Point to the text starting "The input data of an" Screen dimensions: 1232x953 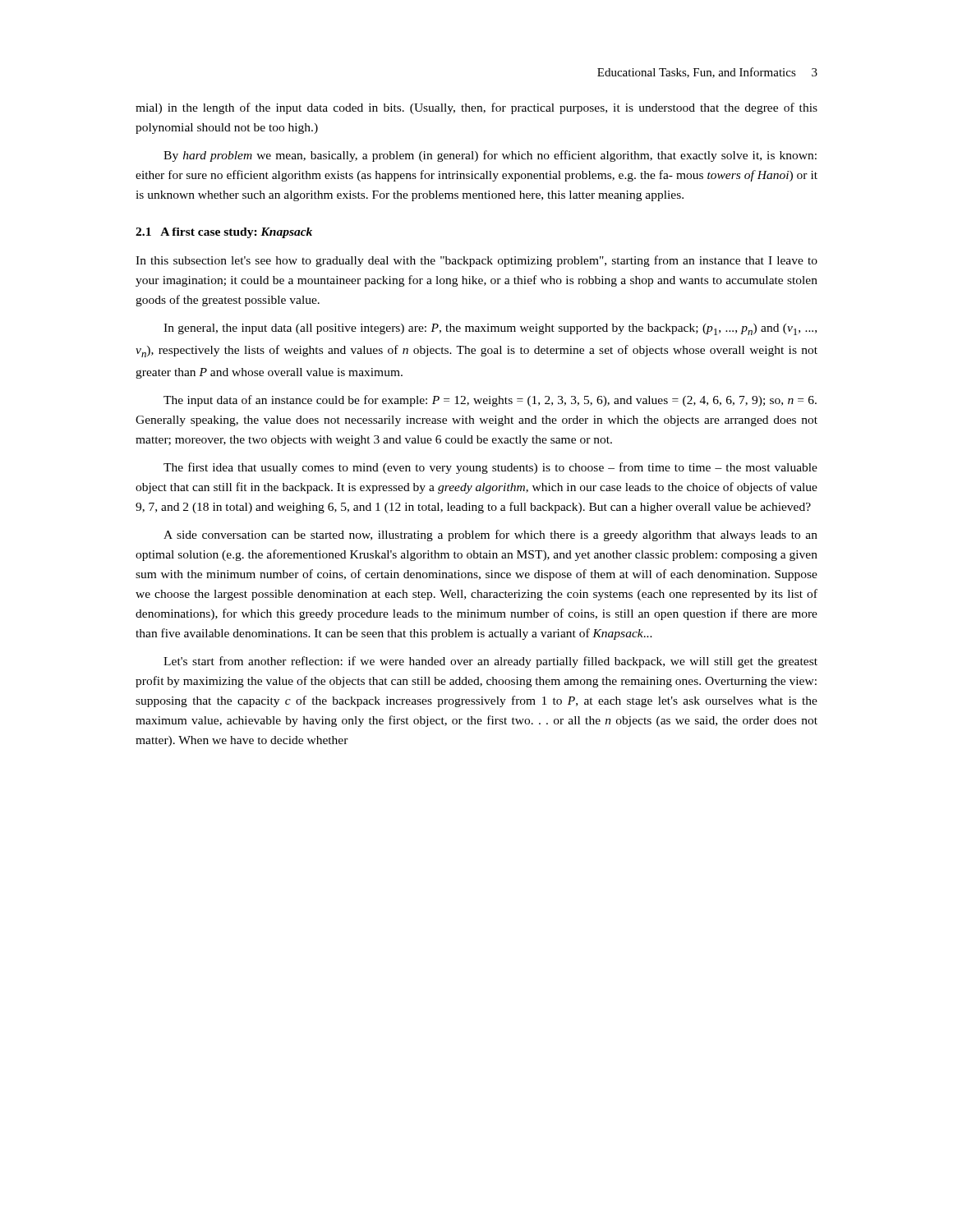pos(476,420)
